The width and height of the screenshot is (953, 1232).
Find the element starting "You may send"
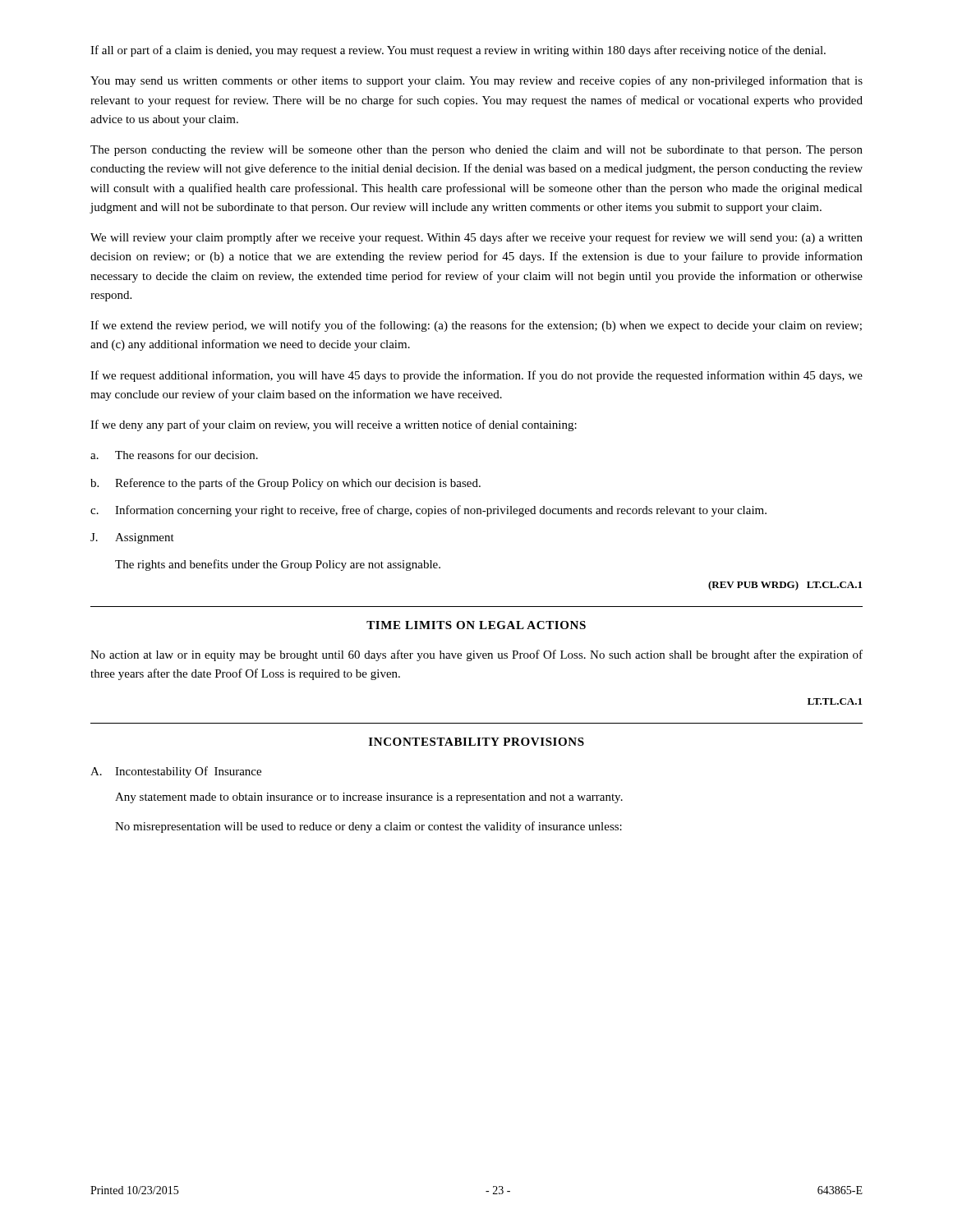point(476,100)
